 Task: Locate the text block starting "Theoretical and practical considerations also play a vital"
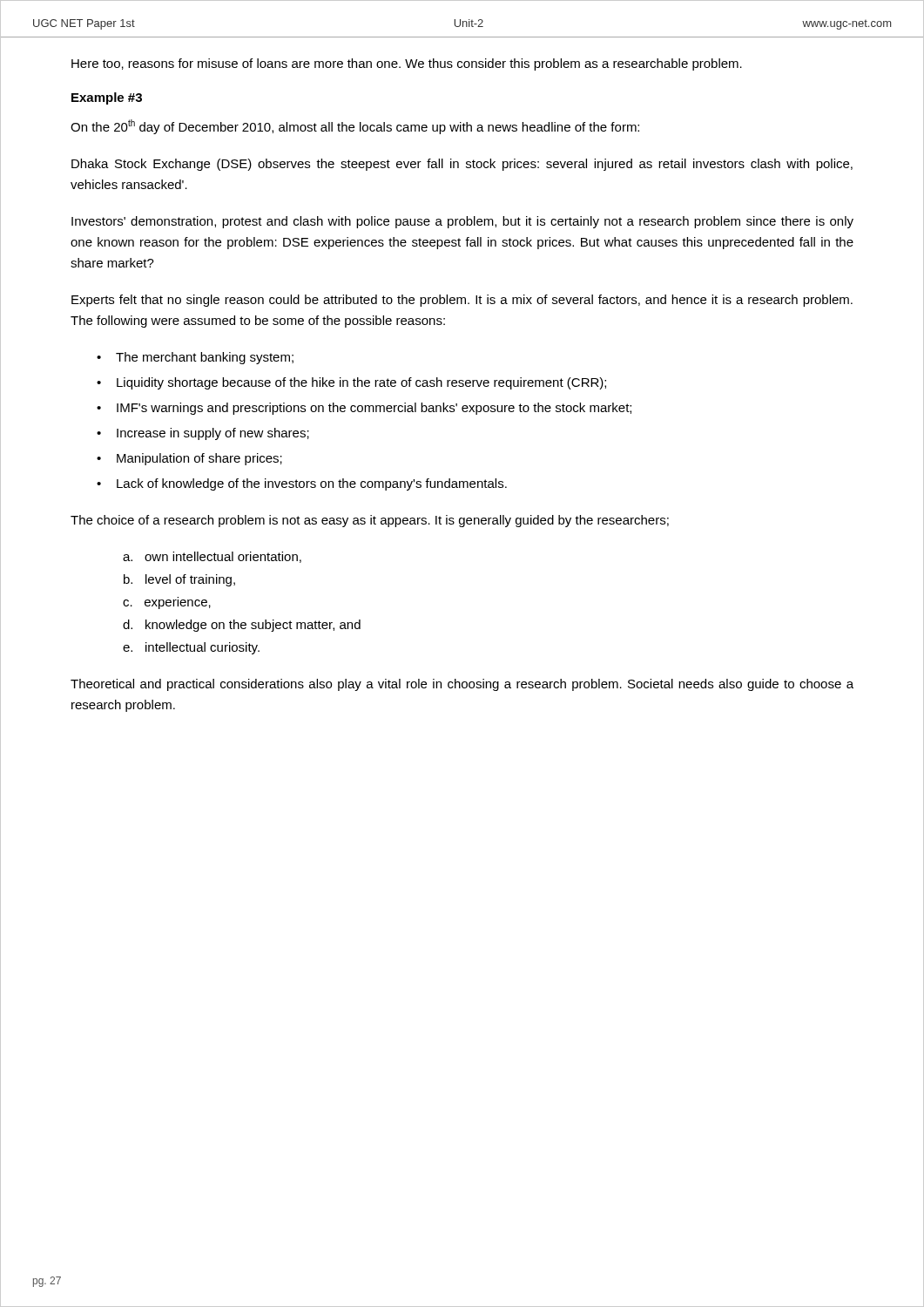(462, 694)
